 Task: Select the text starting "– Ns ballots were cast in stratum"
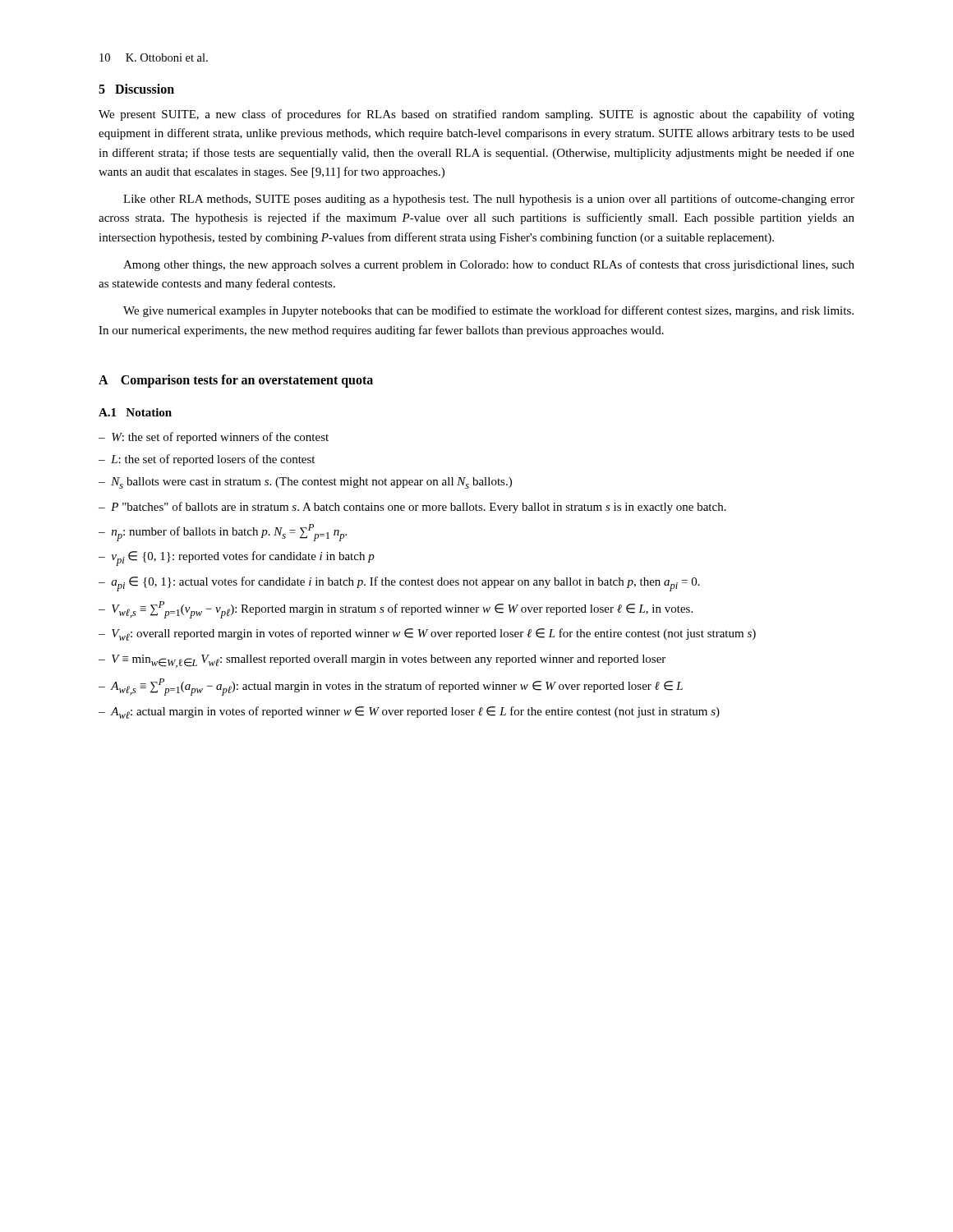coord(305,482)
